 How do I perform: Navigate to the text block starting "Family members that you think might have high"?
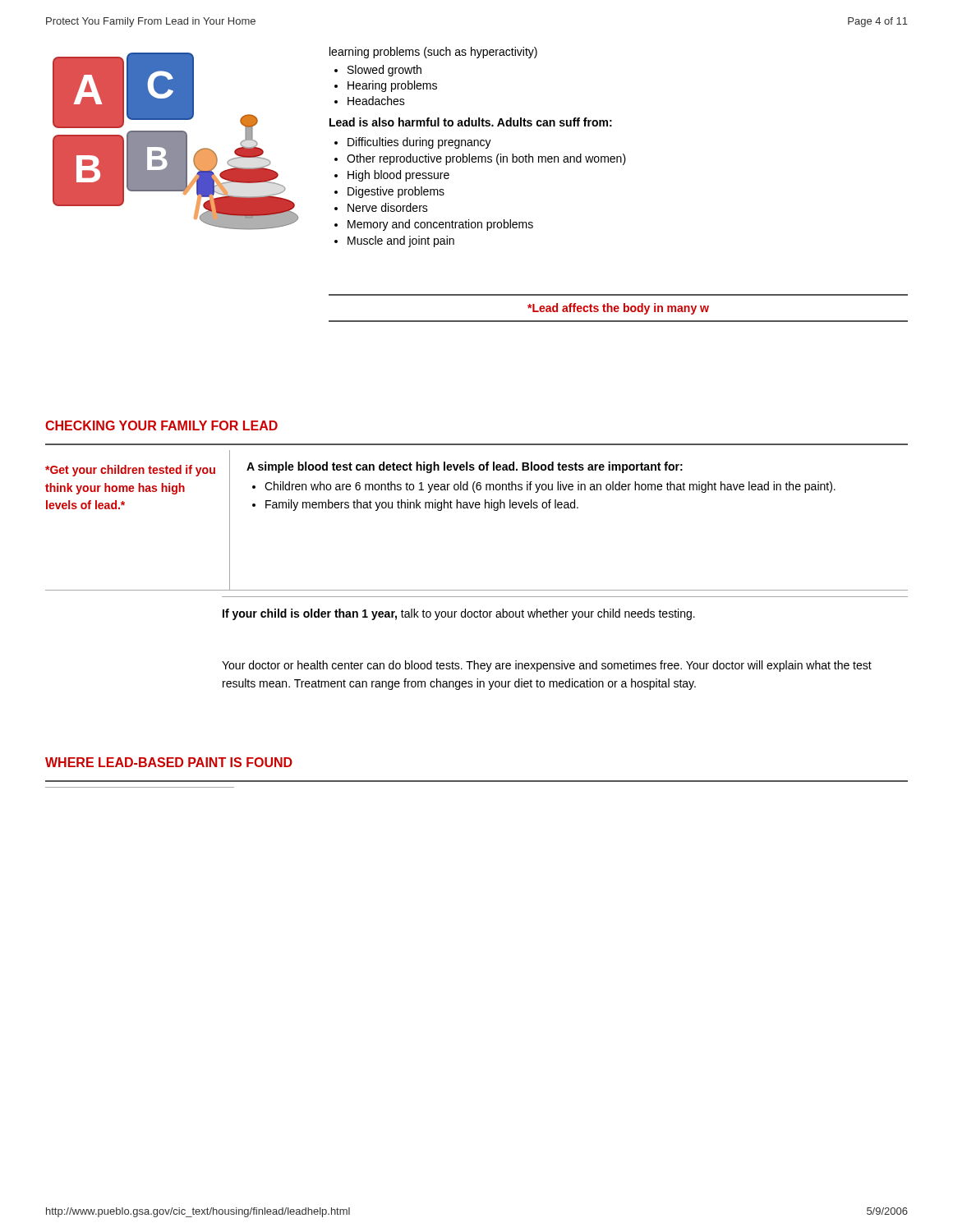[x=422, y=504]
